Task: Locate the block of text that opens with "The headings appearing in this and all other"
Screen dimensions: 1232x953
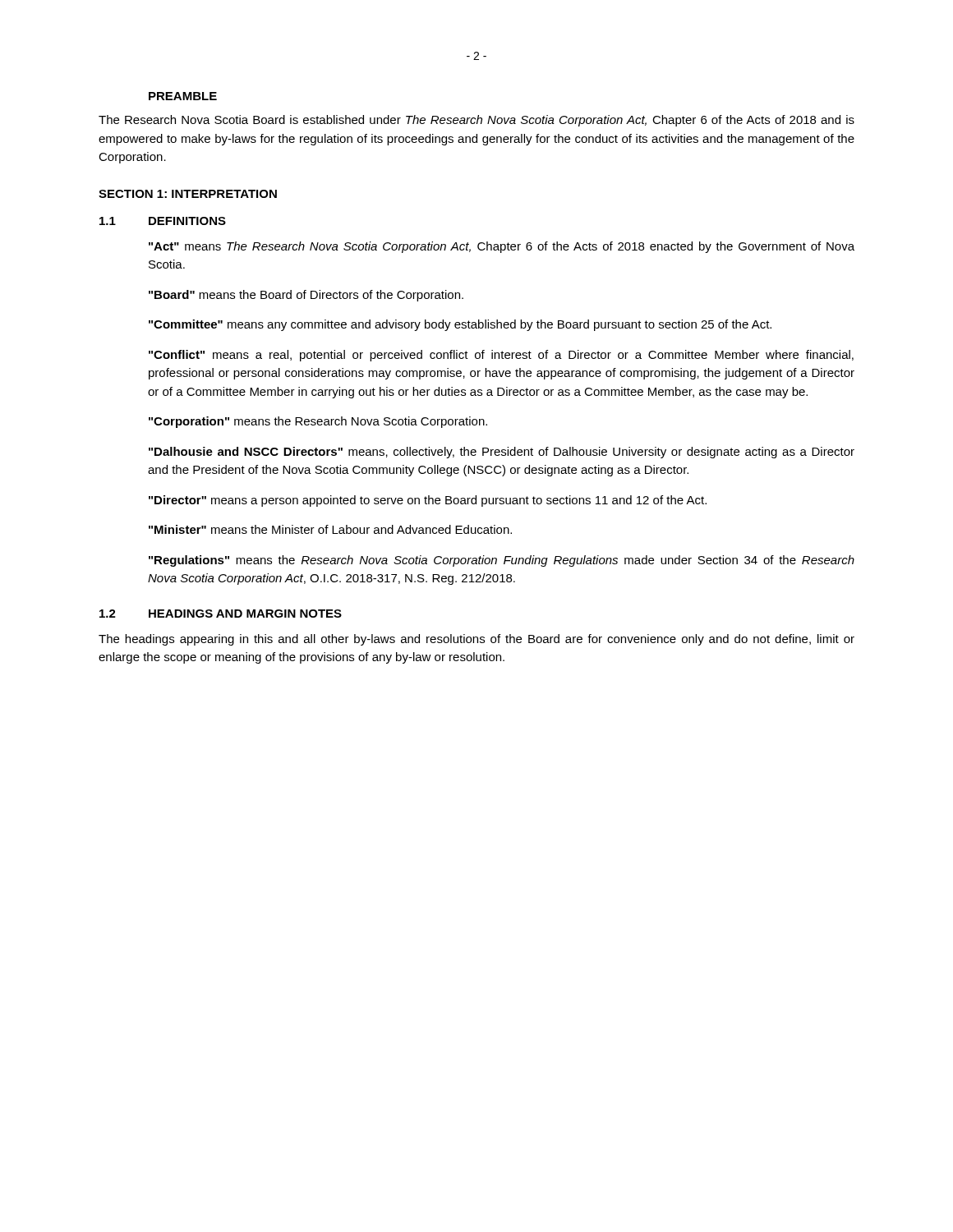Action: point(476,647)
